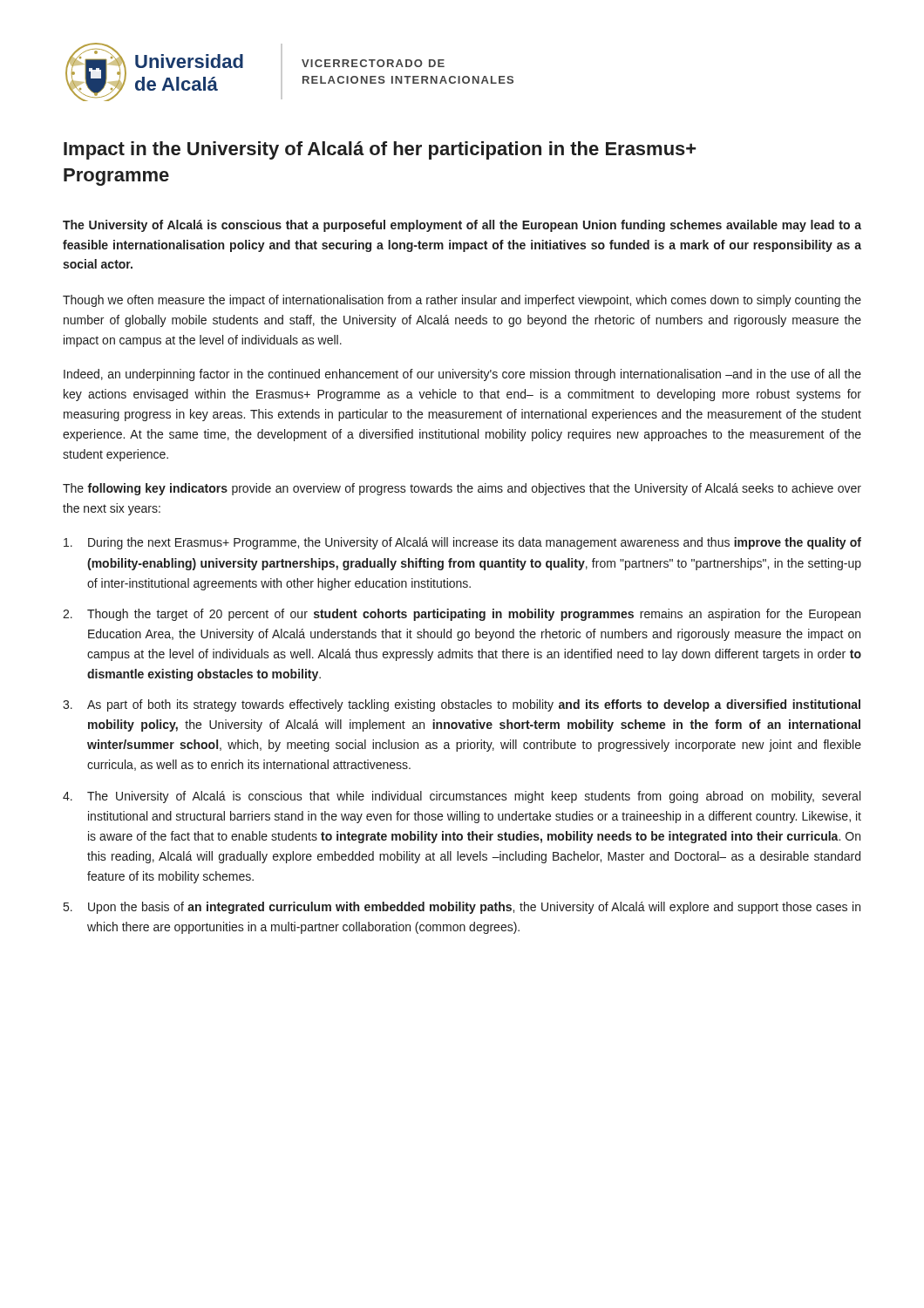Find the title

(x=380, y=162)
